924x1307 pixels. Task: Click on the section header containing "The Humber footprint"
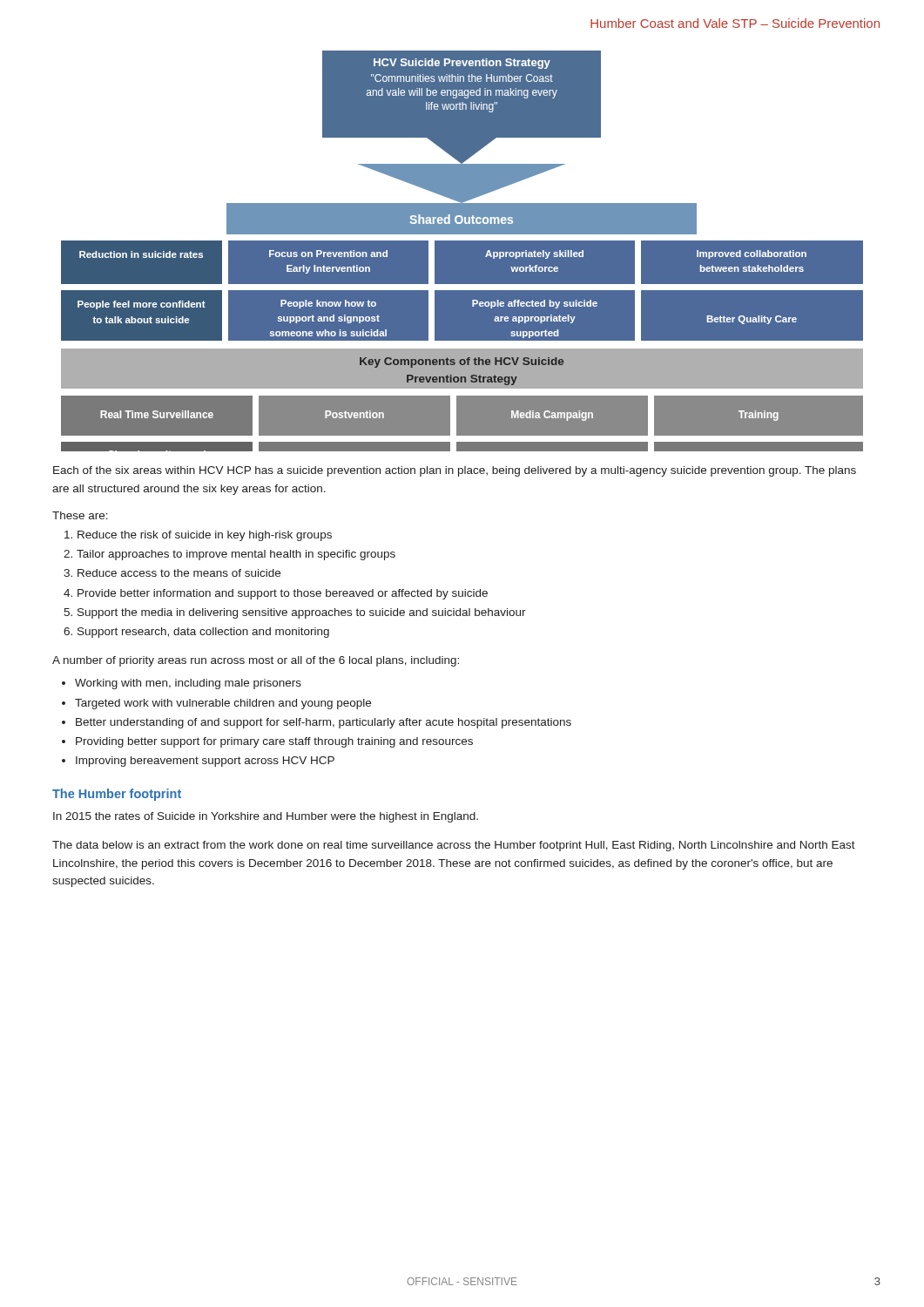click(x=117, y=794)
